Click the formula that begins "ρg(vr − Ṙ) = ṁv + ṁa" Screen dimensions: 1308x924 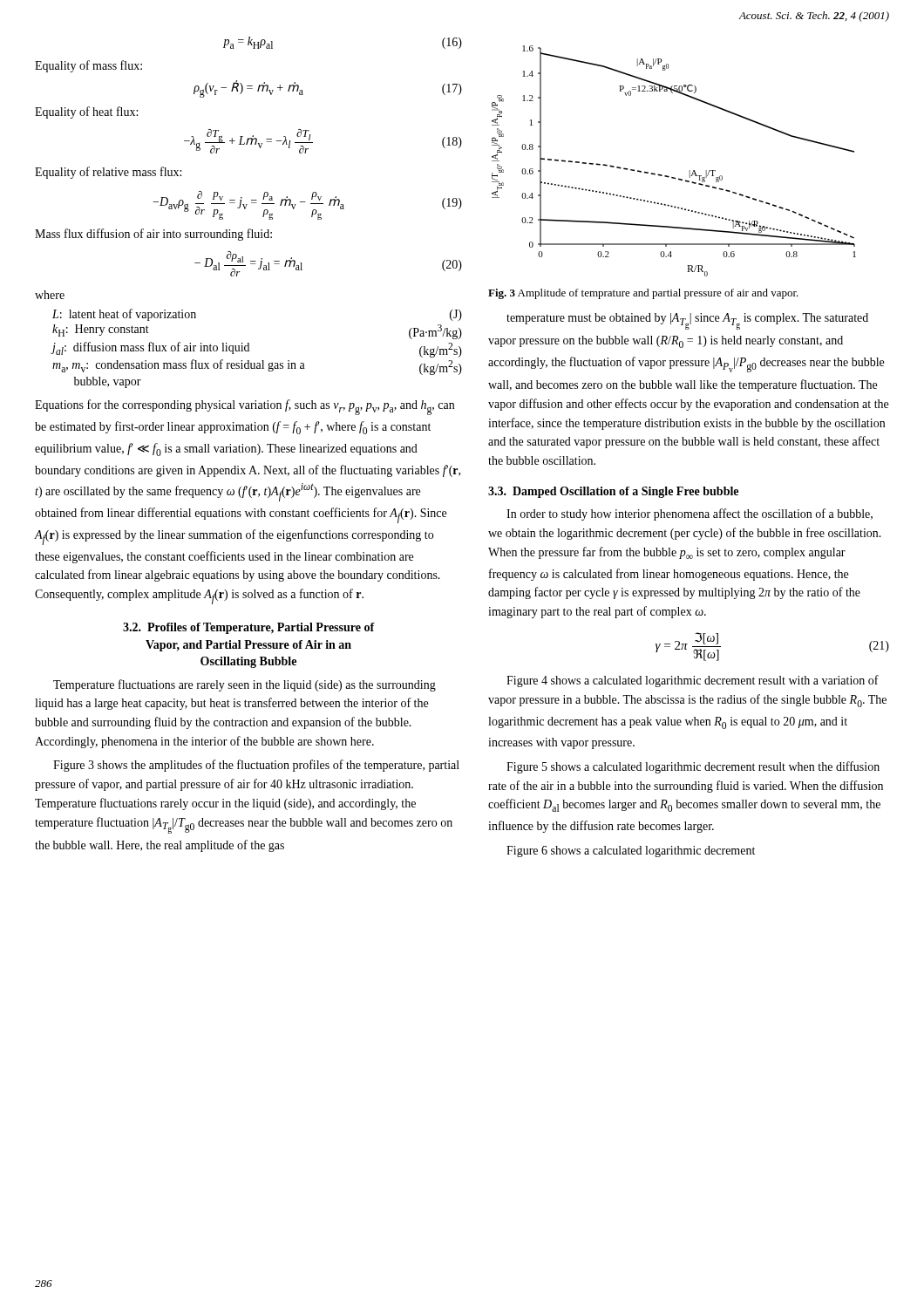pyautogui.click(x=242, y=89)
